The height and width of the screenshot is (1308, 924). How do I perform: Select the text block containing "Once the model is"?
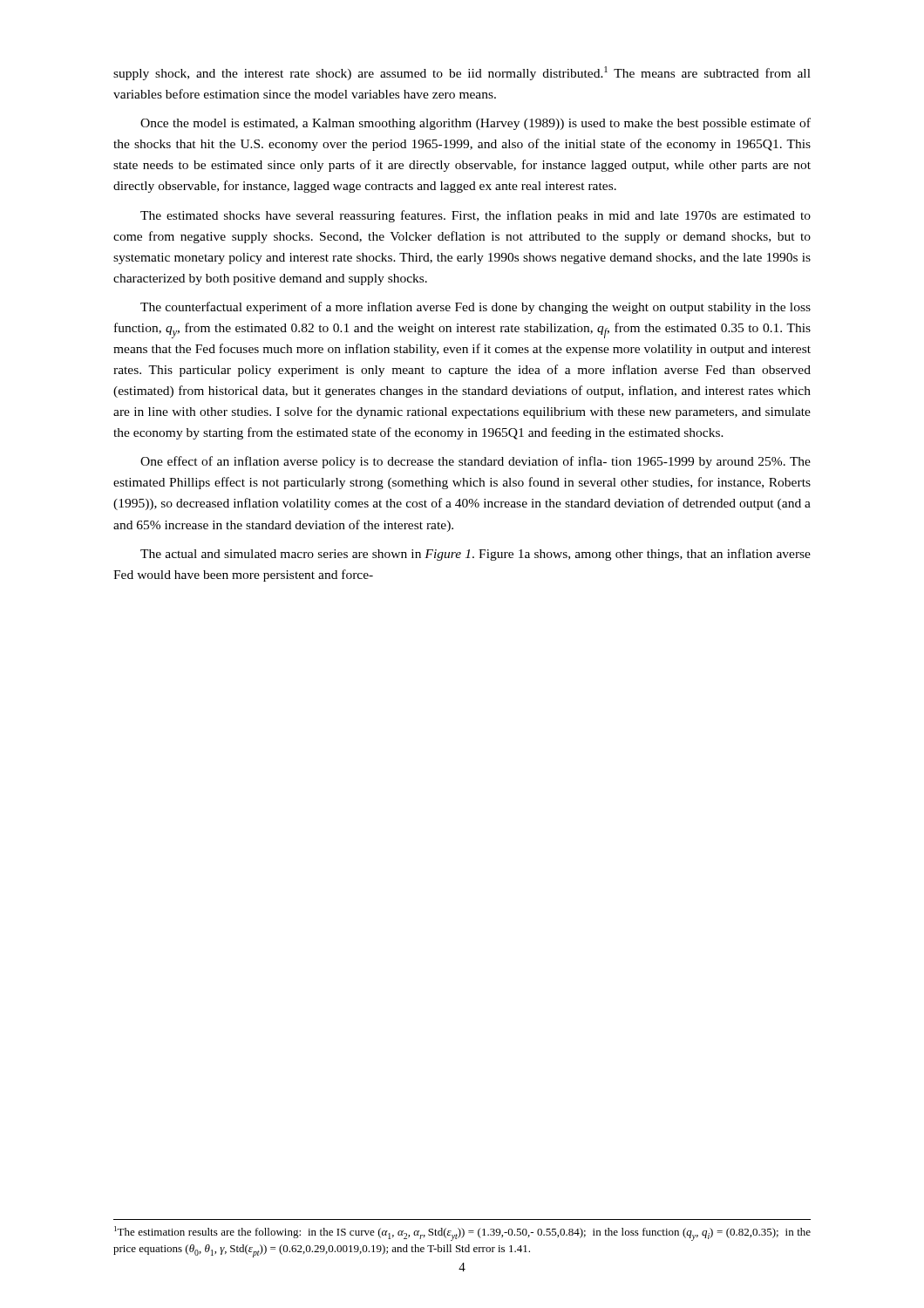pos(462,154)
